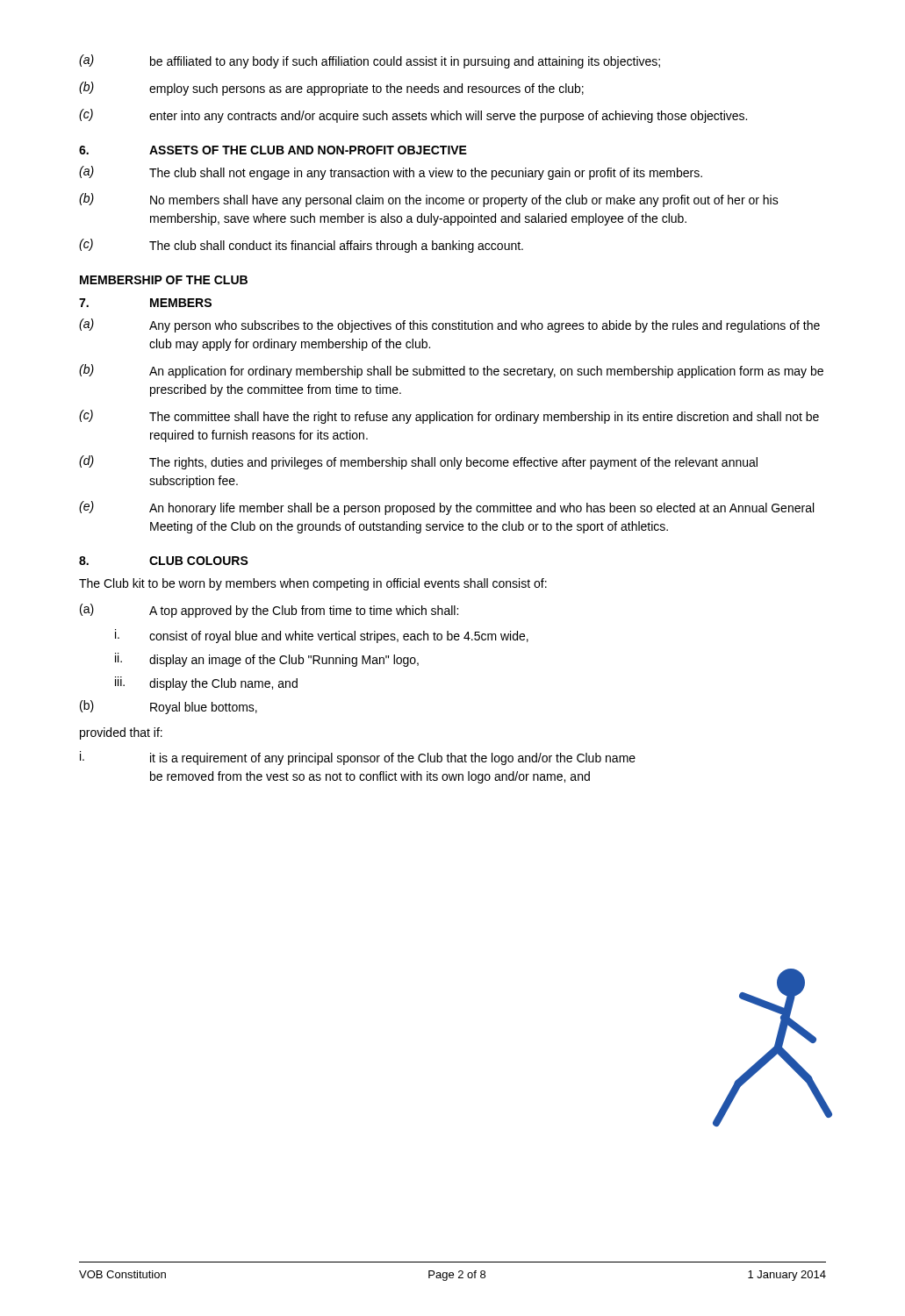
Task: Find the section header that reads "7. MEMBERS"
Action: (146, 303)
